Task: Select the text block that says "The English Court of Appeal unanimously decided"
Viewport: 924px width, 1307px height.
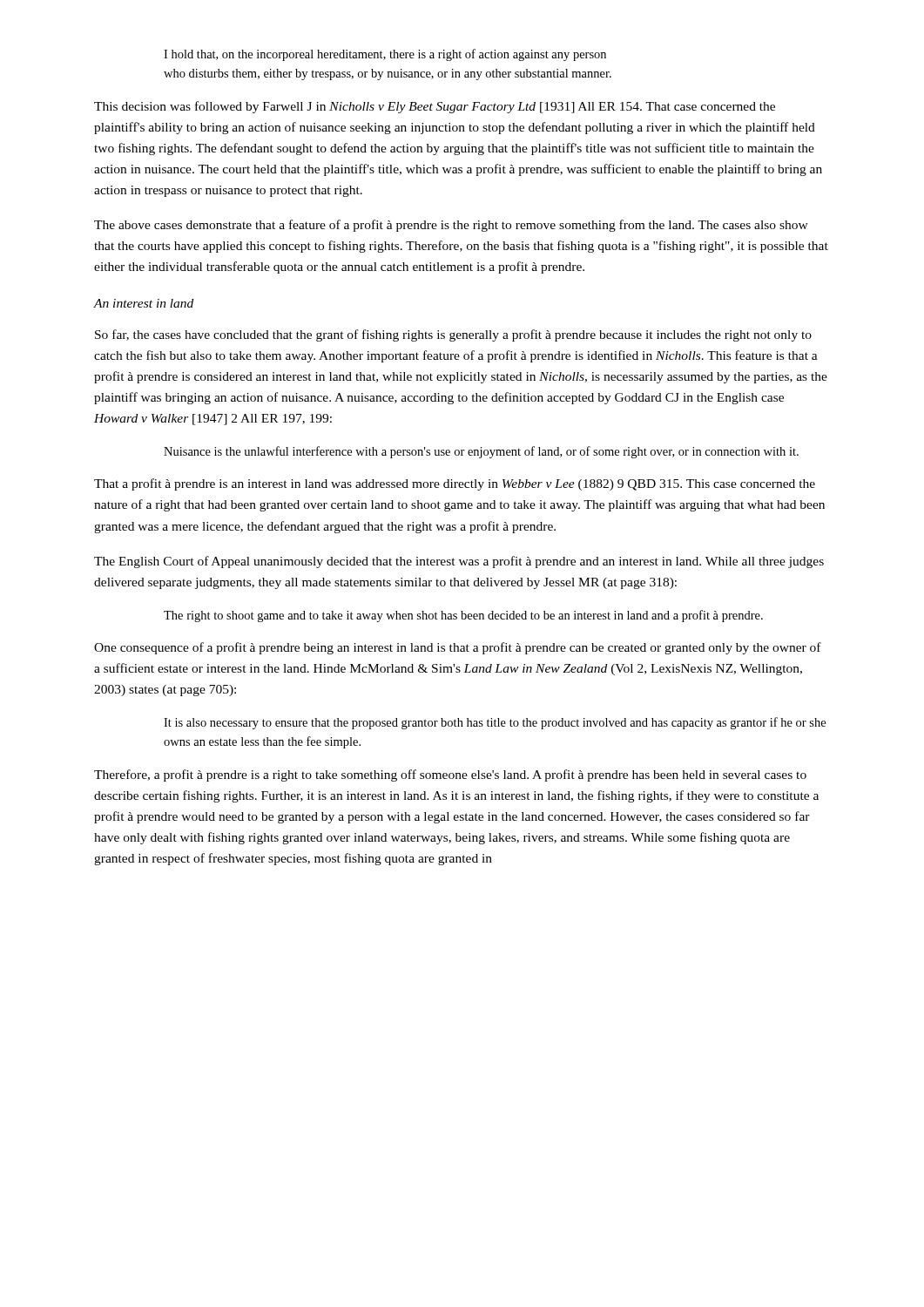Action: [x=462, y=571]
